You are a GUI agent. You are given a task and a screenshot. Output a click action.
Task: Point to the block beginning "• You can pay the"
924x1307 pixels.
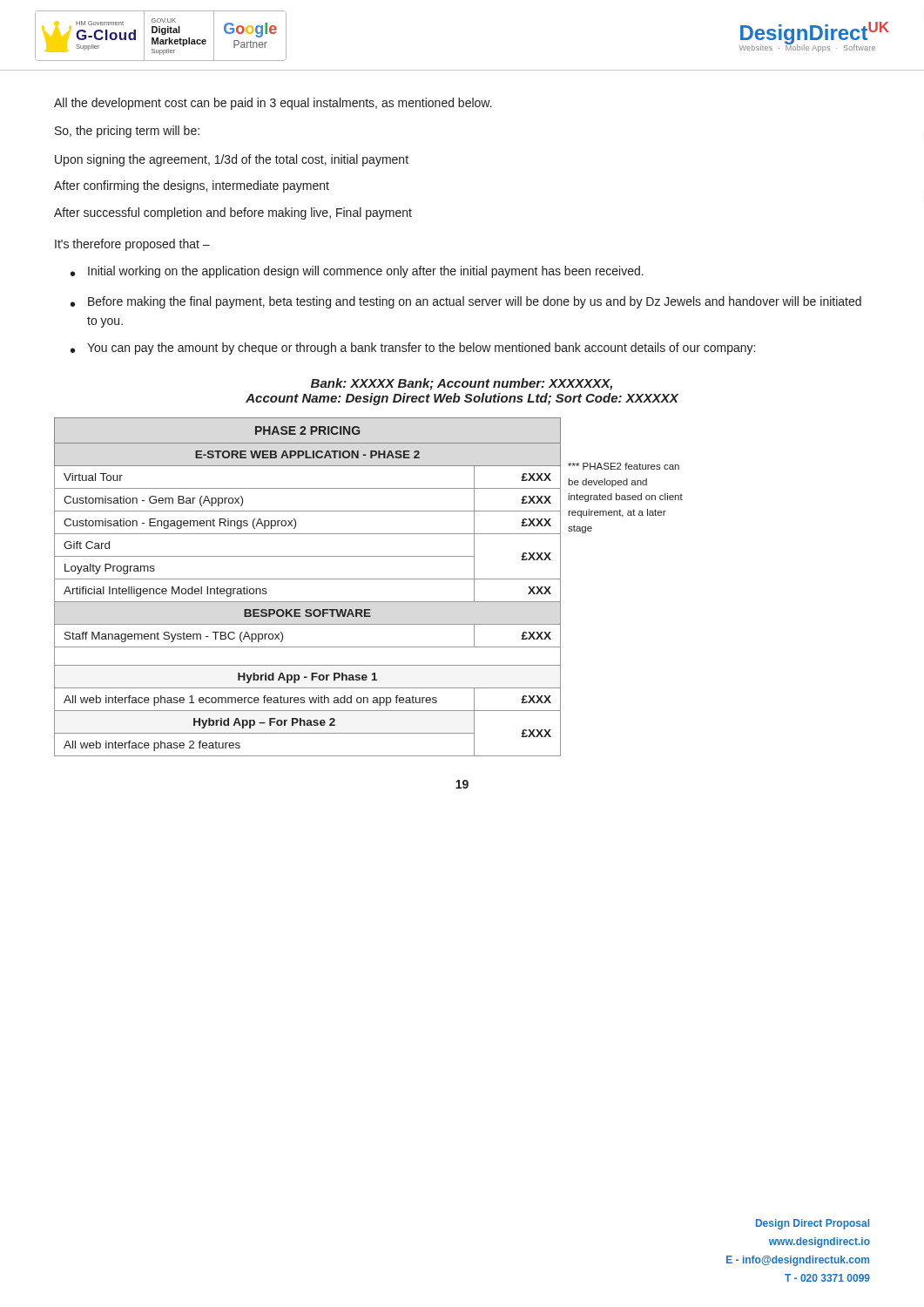coord(413,350)
